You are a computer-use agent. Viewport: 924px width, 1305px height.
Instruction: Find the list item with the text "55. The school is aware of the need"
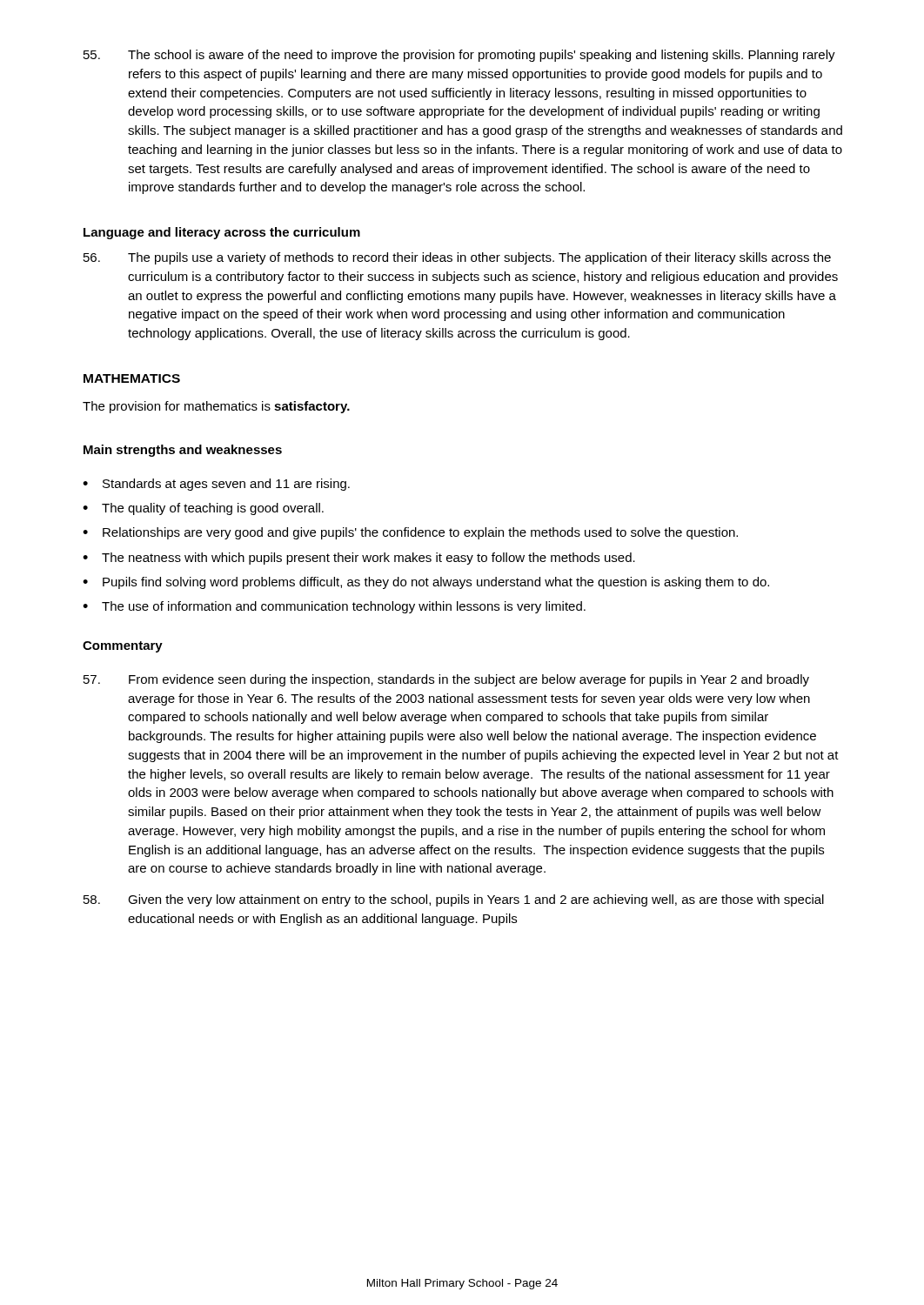coord(464,121)
